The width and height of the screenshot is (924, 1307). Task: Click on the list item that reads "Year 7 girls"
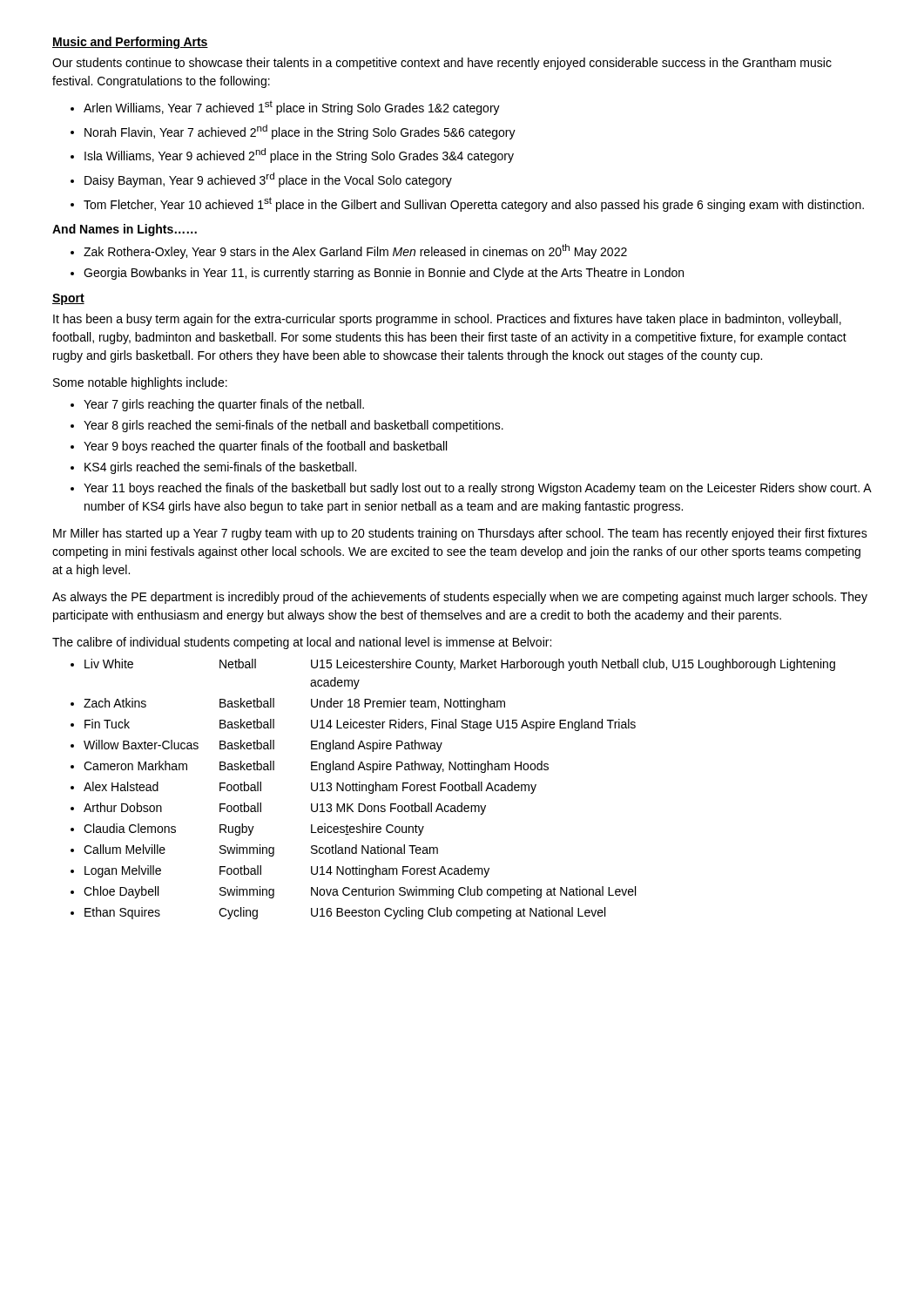pos(224,404)
